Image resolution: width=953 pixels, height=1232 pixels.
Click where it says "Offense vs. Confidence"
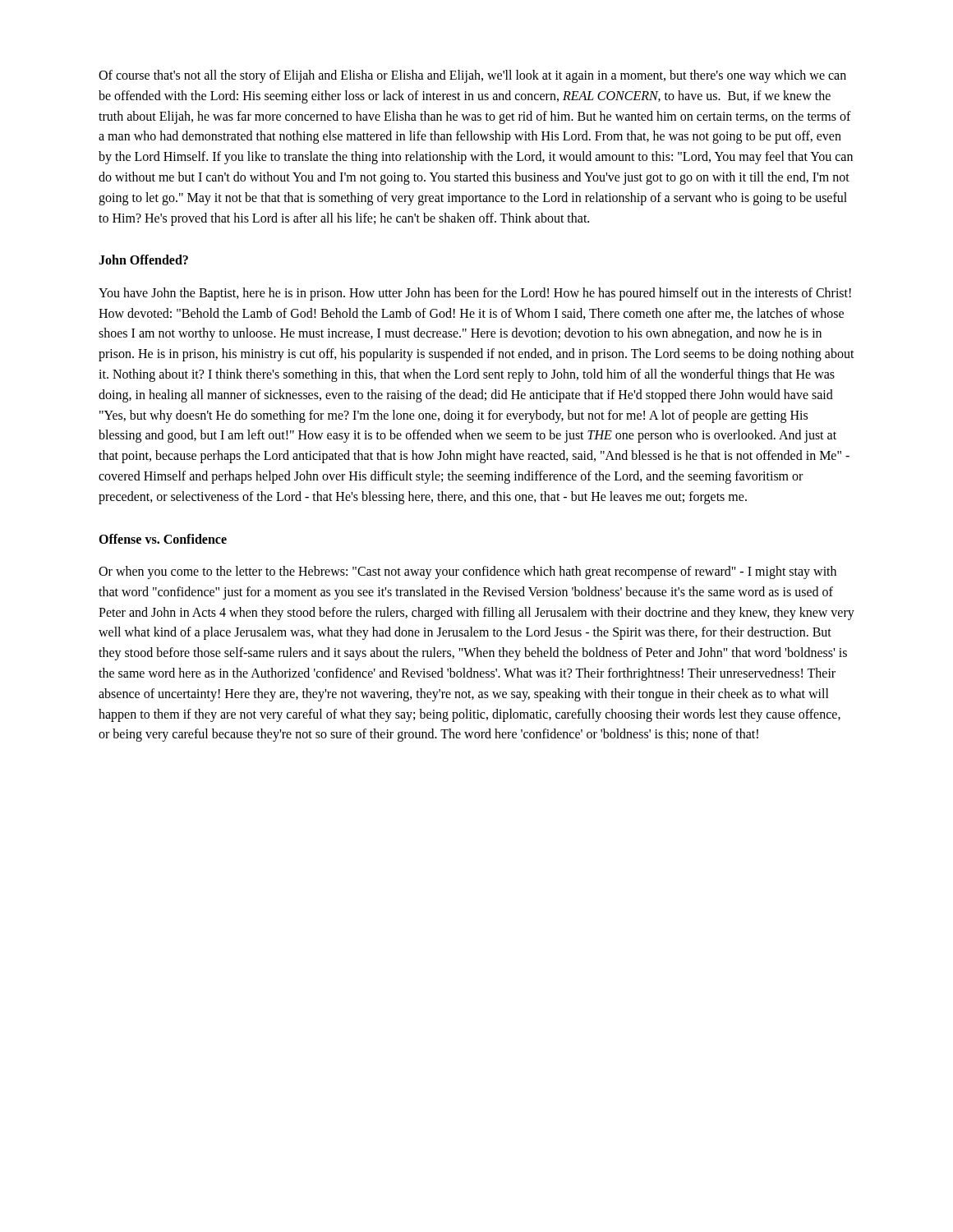[163, 539]
